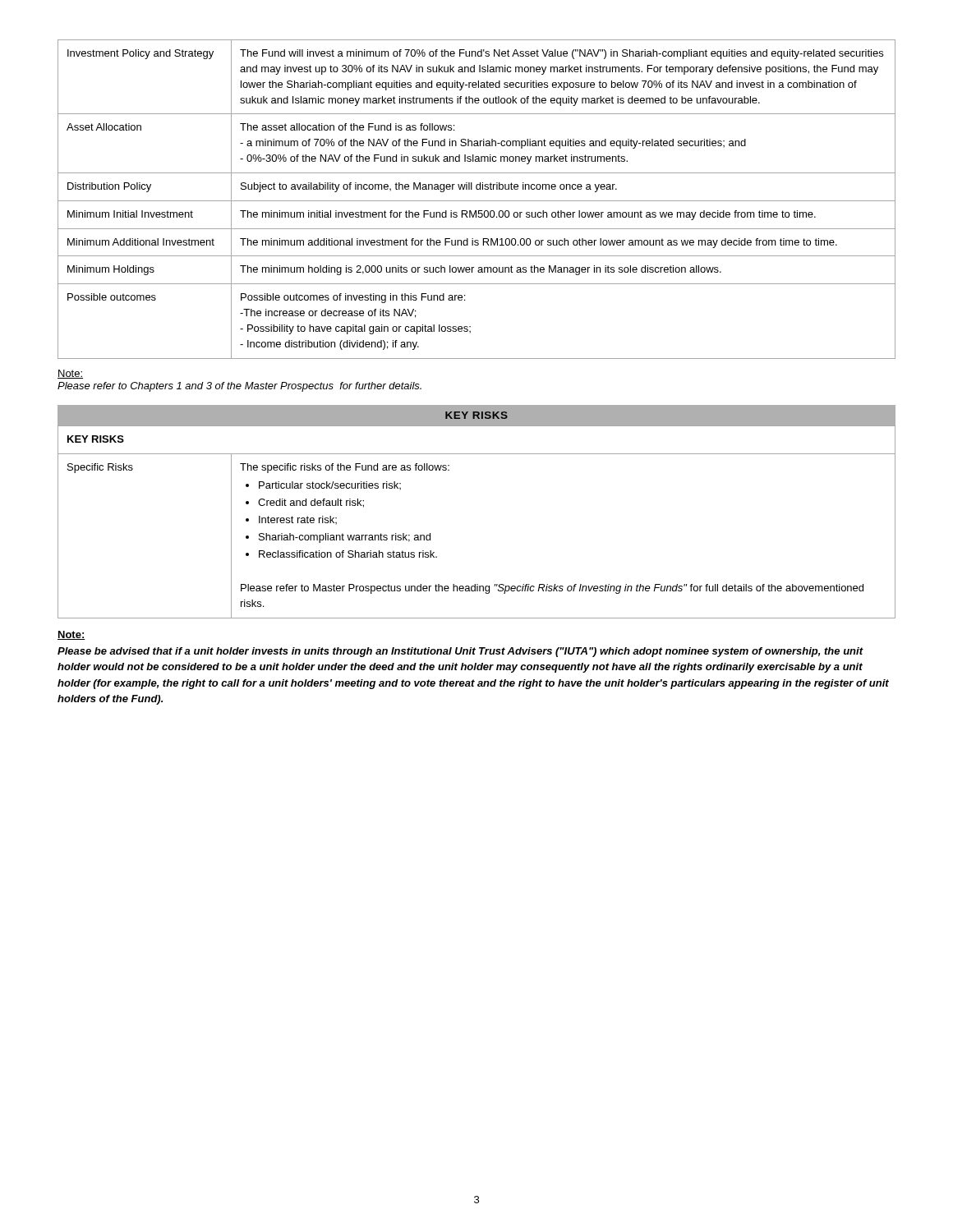Where does it say "KEY RISKS"?
The width and height of the screenshot is (953, 1232).
(x=476, y=415)
